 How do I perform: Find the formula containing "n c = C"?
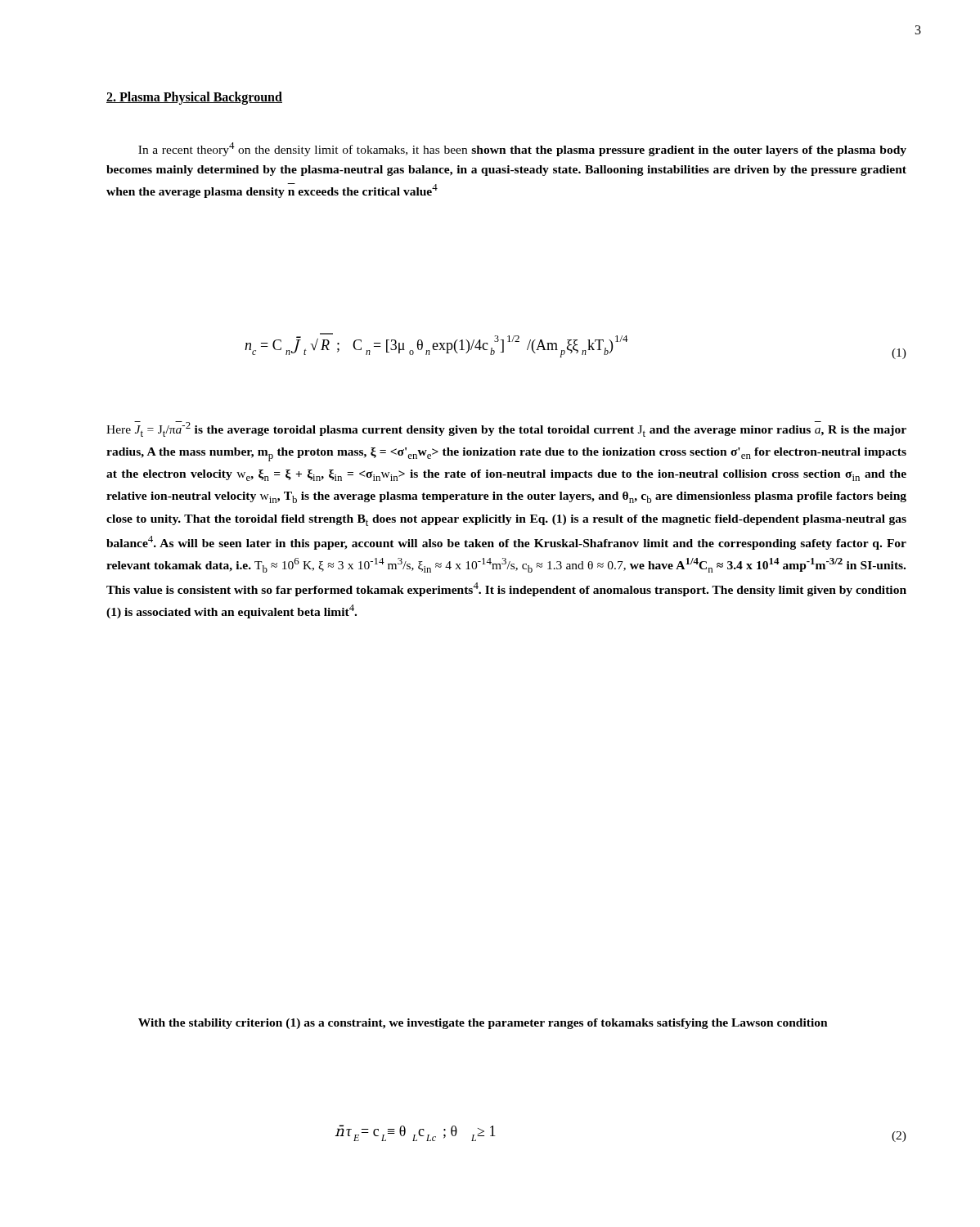551,344
